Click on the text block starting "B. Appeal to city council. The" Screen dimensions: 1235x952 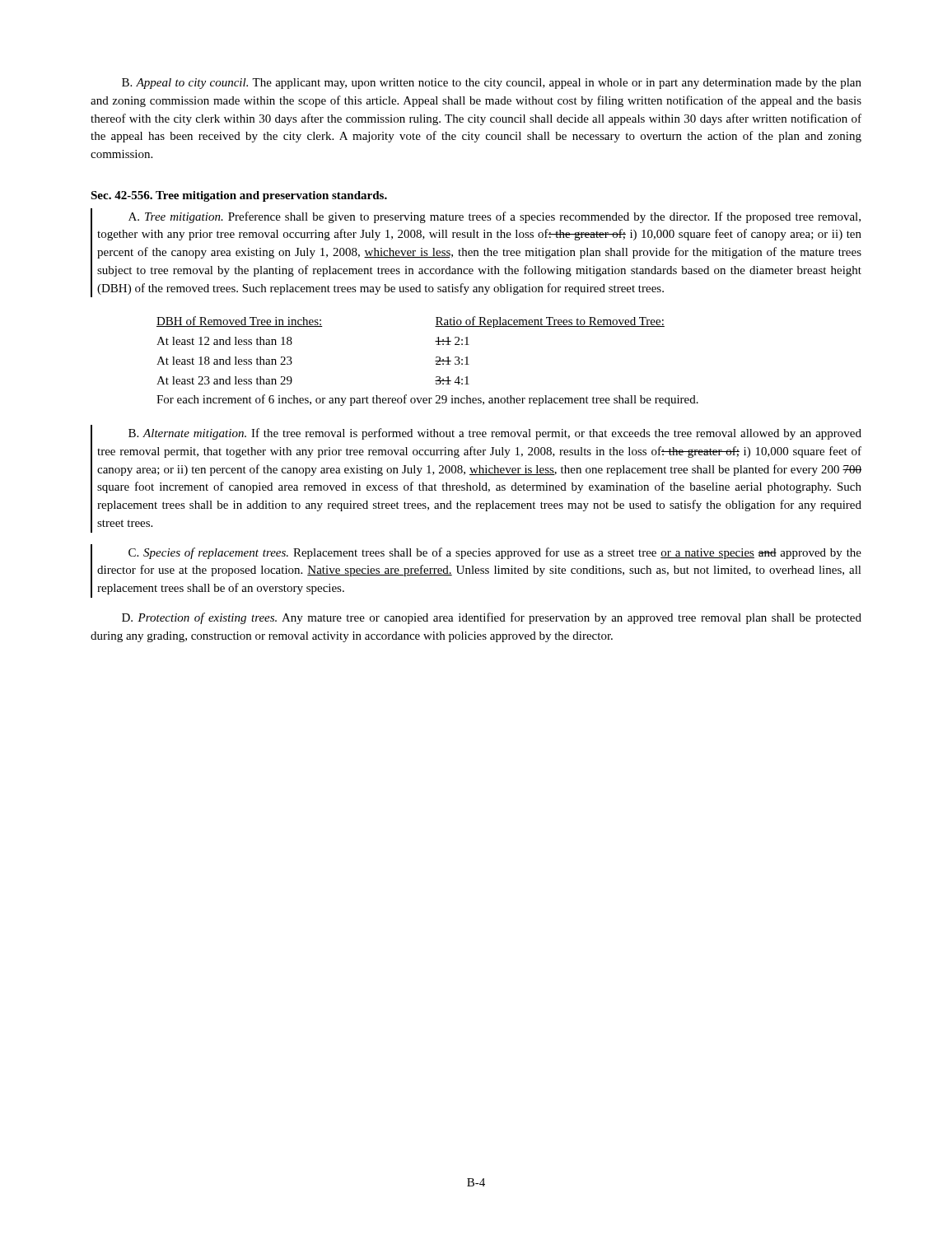pyautogui.click(x=476, y=119)
